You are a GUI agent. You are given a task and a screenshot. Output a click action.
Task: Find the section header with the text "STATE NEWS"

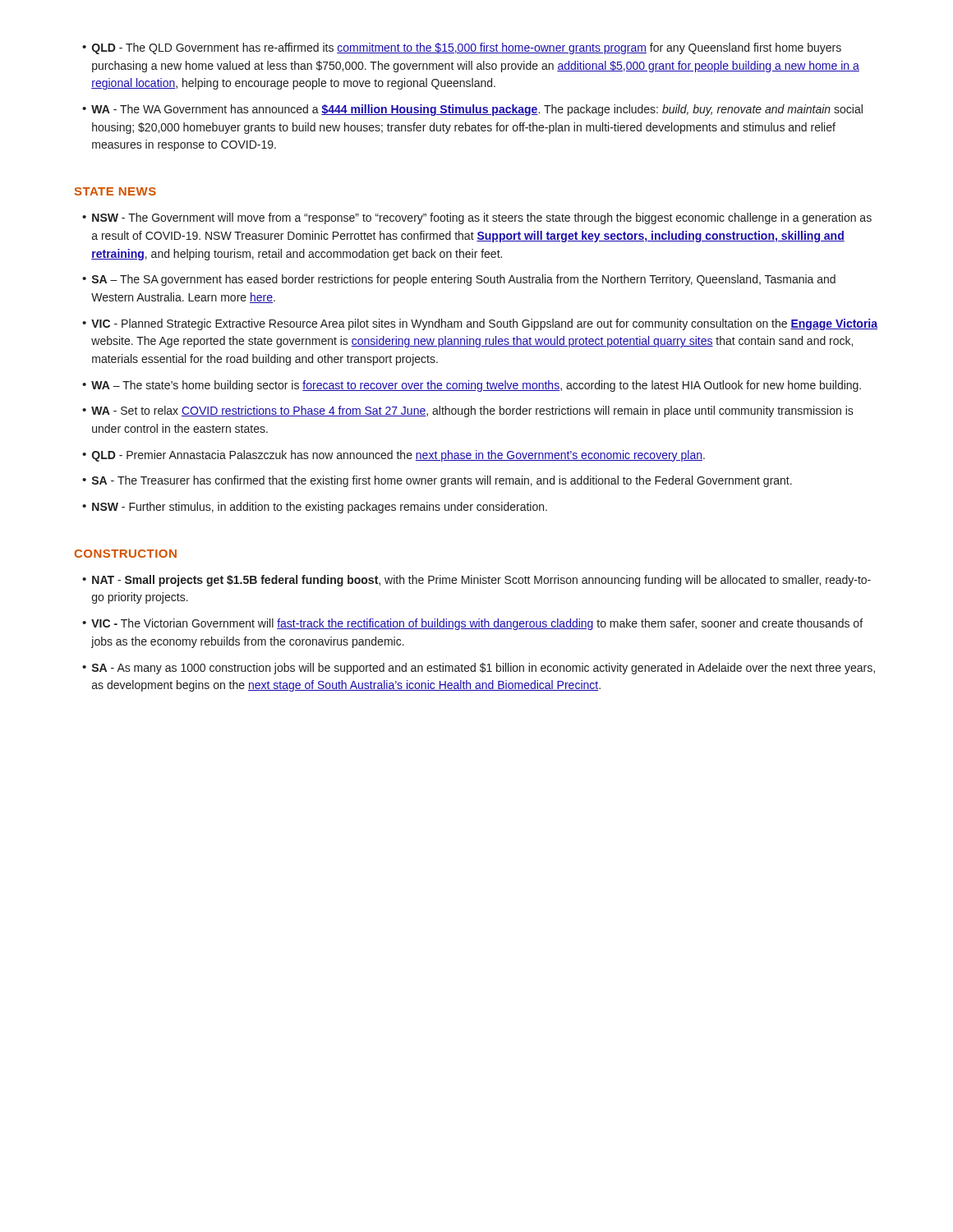115,191
